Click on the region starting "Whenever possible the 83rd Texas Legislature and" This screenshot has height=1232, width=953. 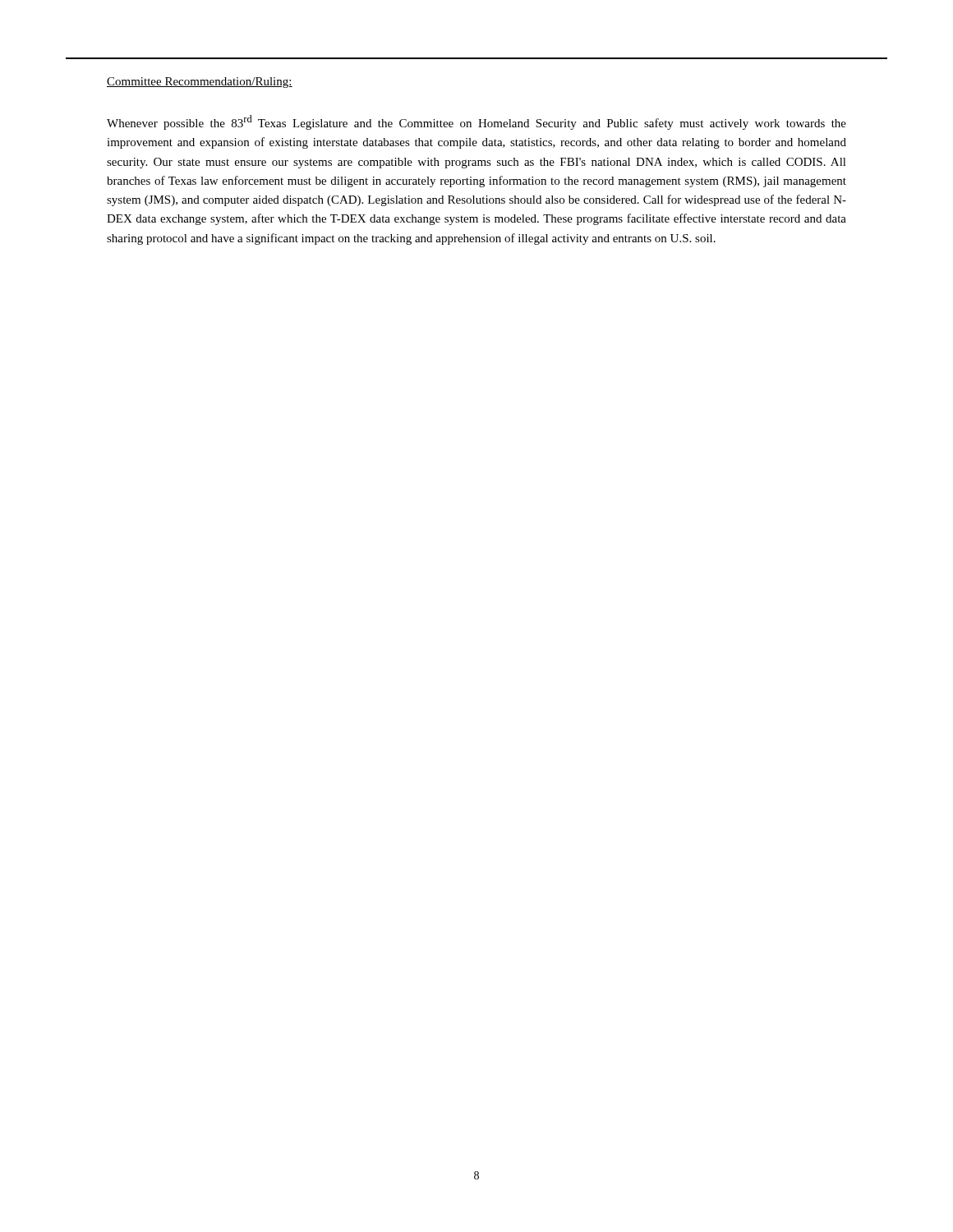click(476, 179)
